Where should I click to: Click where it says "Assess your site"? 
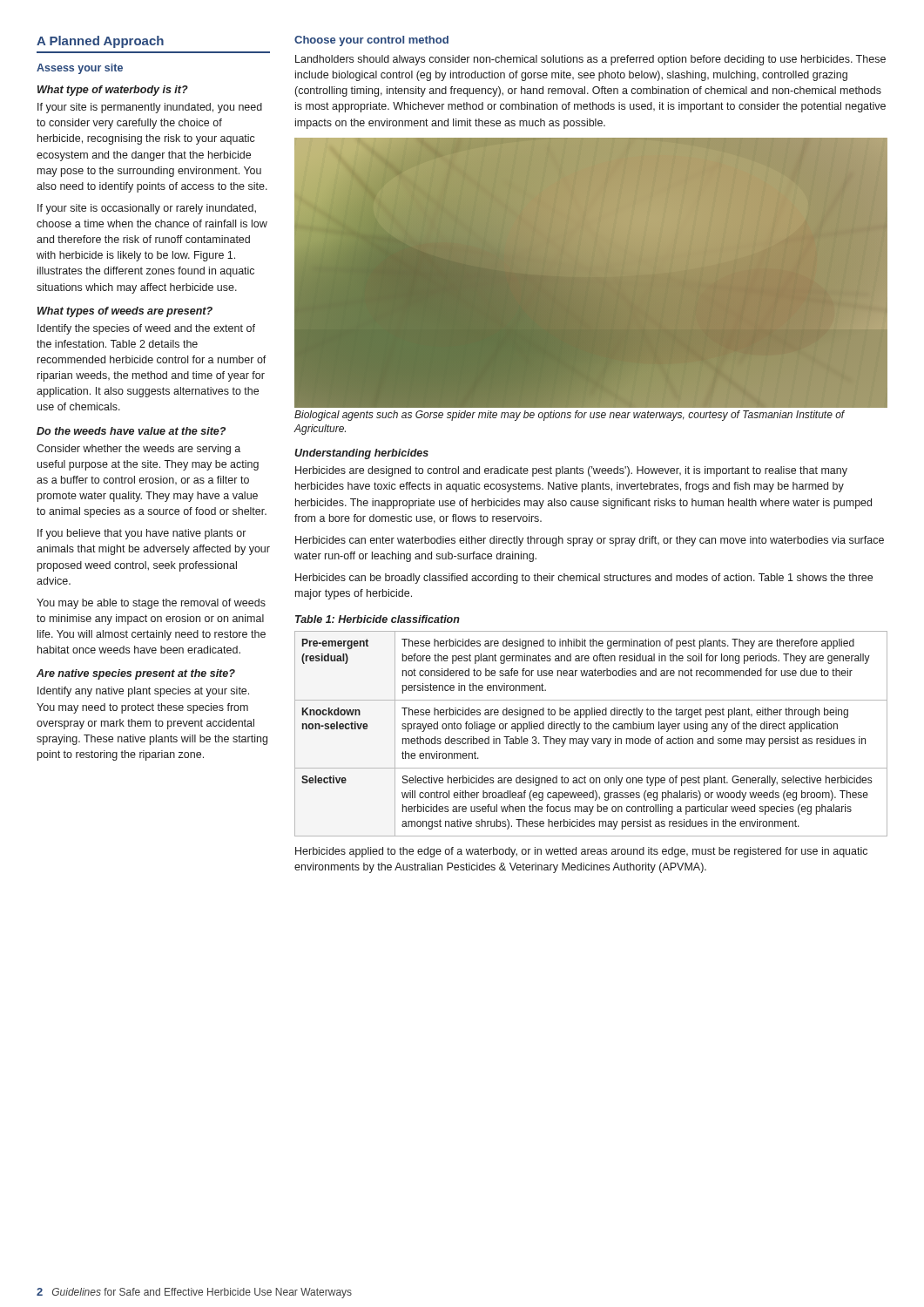(80, 69)
